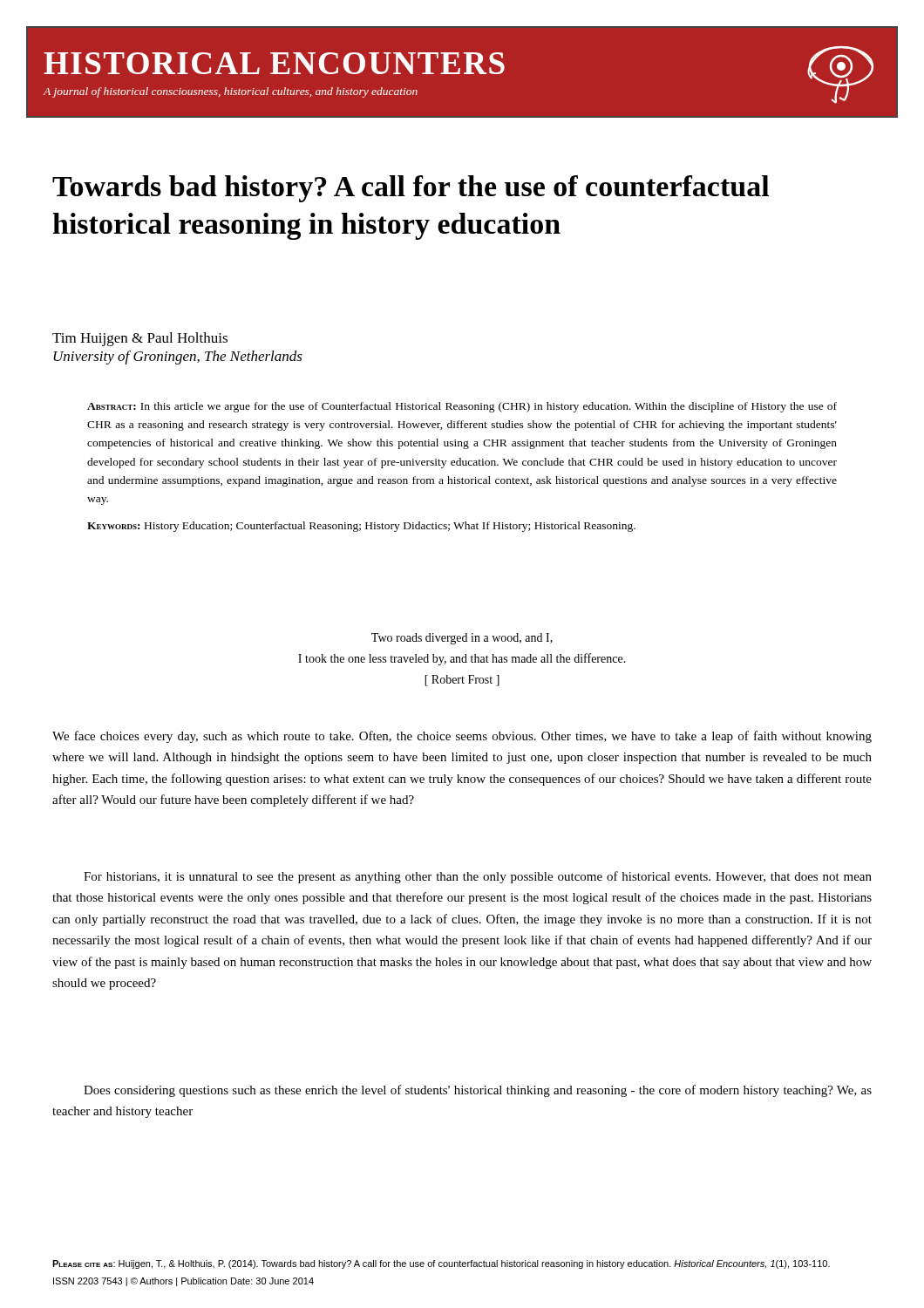Click the title that begins "Towards bad history?"
The height and width of the screenshot is (1308, 924).
462,205
